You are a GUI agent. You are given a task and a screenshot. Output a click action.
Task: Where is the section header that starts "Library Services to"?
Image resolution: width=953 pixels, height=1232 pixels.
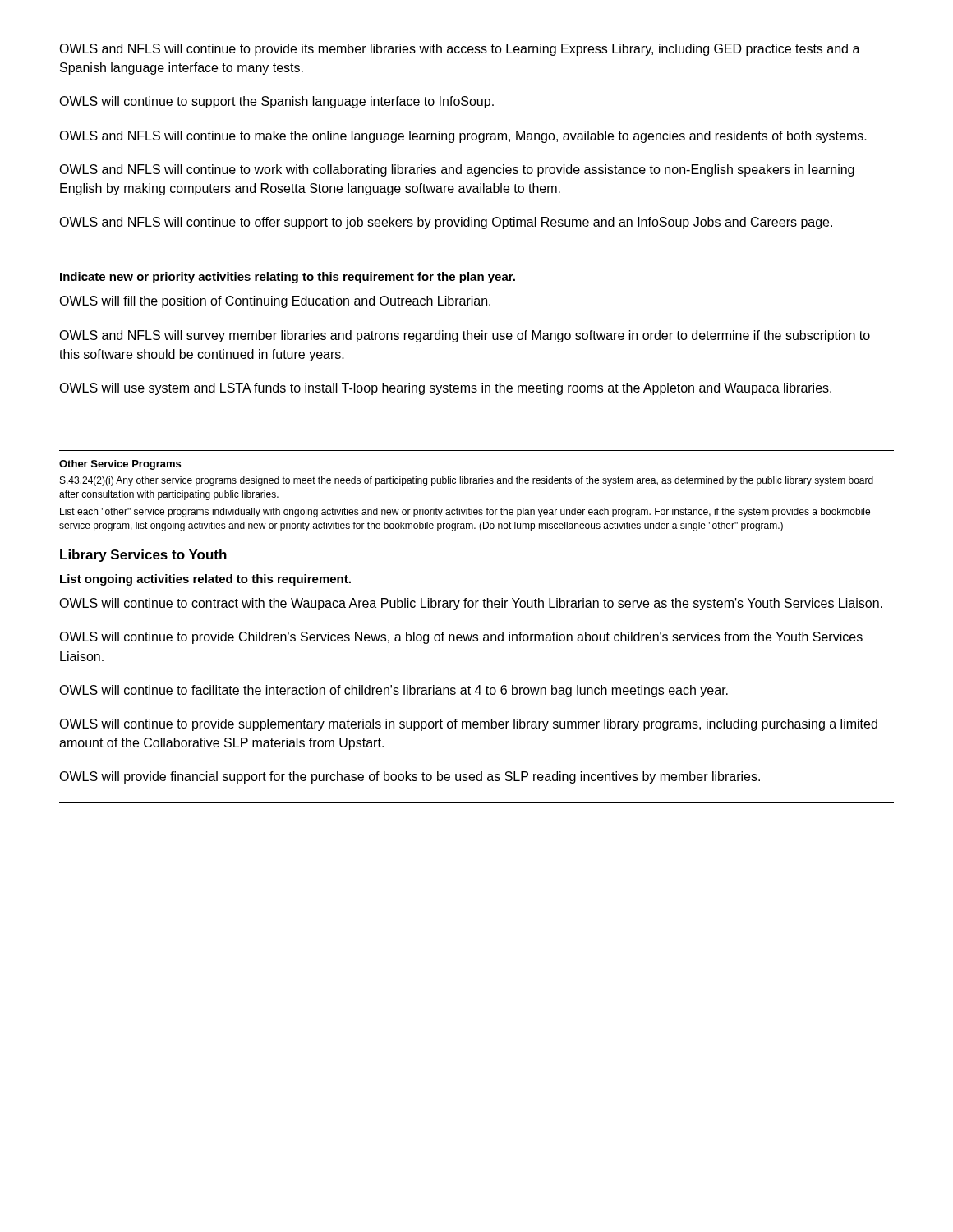coord(143,555)
